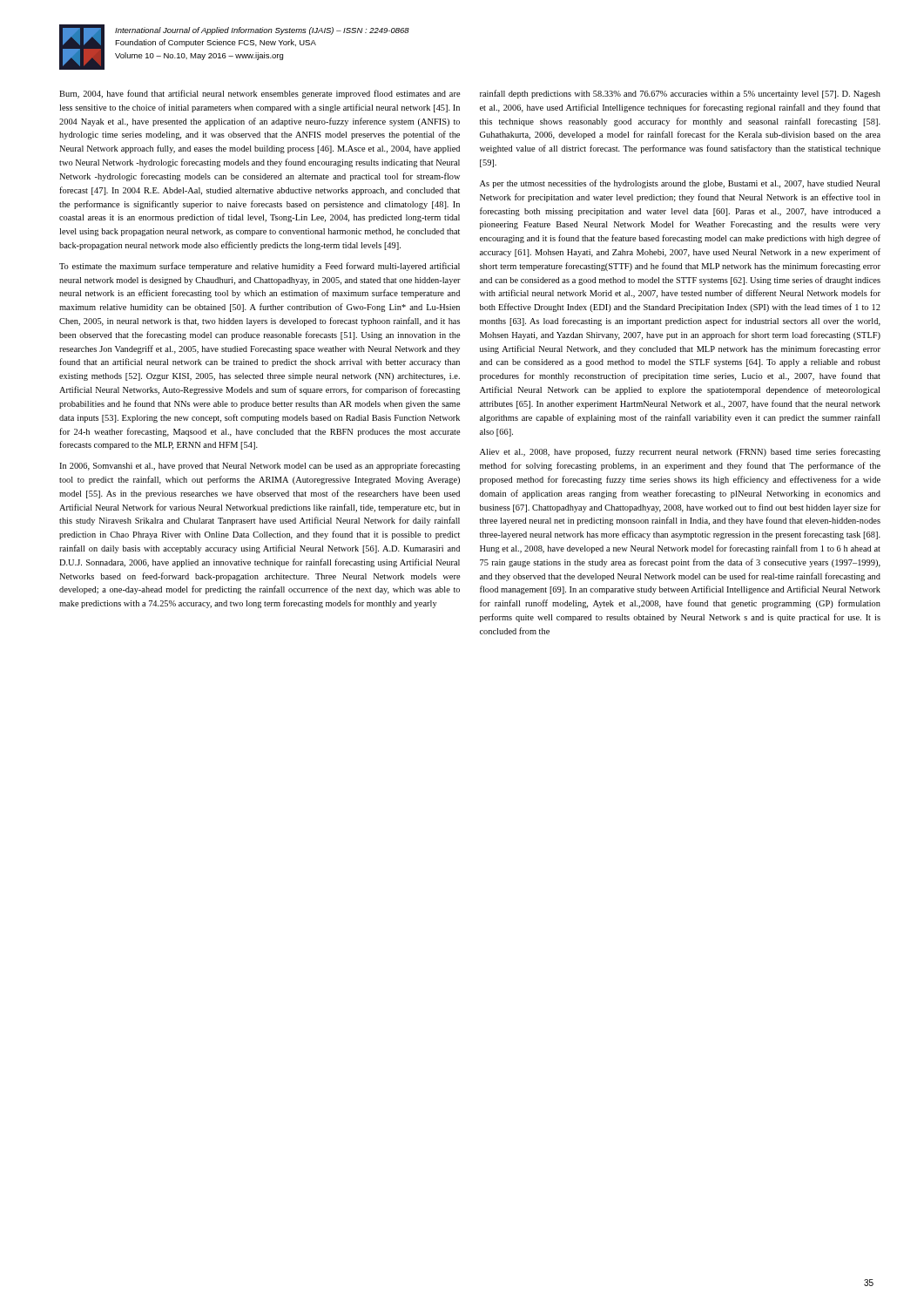This screenshot has width=924, height=1307.
Task: Navigate to the element starting "Burn, 2004, have found that"
Action: pyautogui.click(x=260, y=170)
